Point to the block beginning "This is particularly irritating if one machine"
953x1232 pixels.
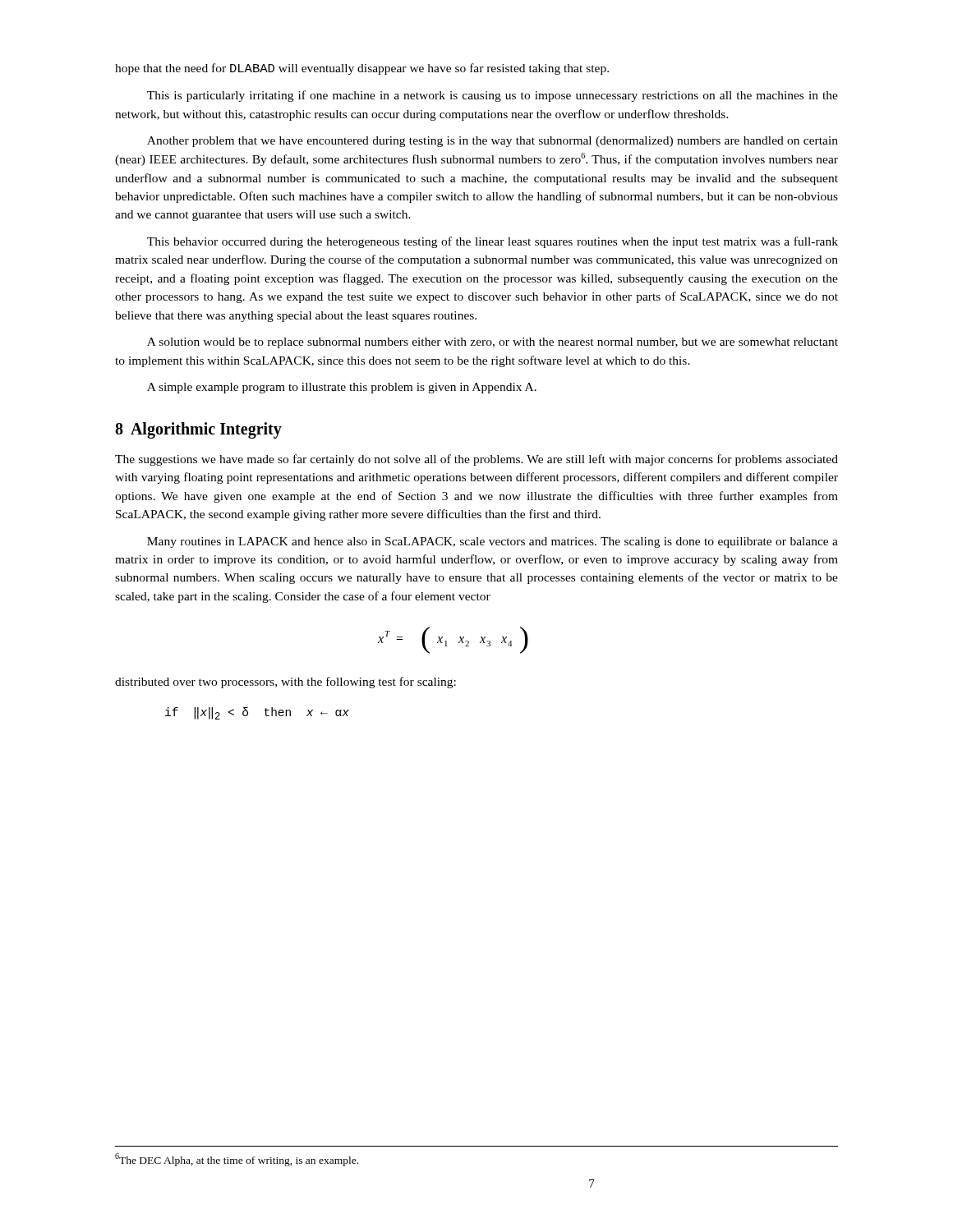point(476,105)
